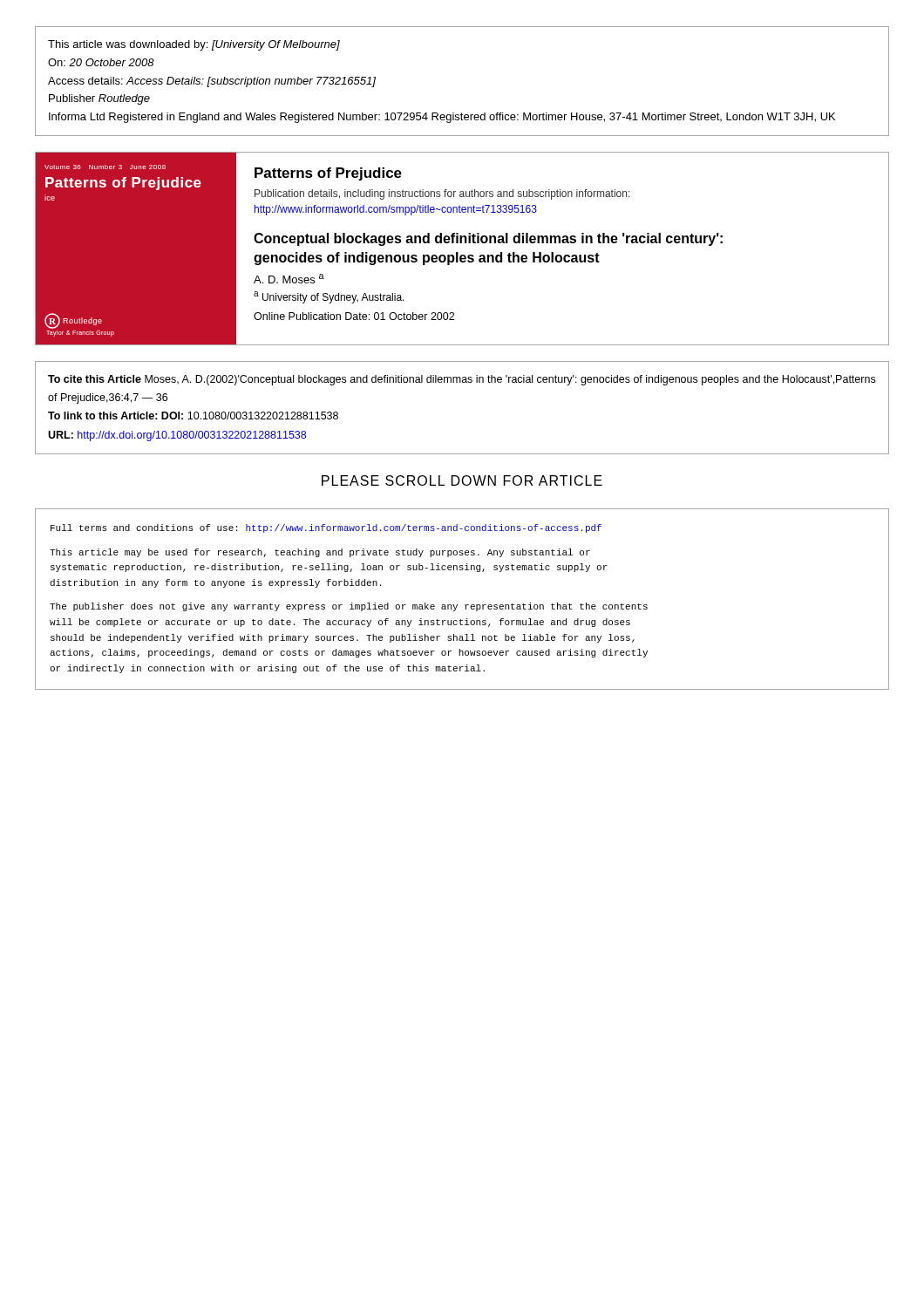Image resolution: width=924 pixels, height=1308 pixels.
Task: Click on the block starting "This article was downloaded by: [University"
Action: click(194, 45)
